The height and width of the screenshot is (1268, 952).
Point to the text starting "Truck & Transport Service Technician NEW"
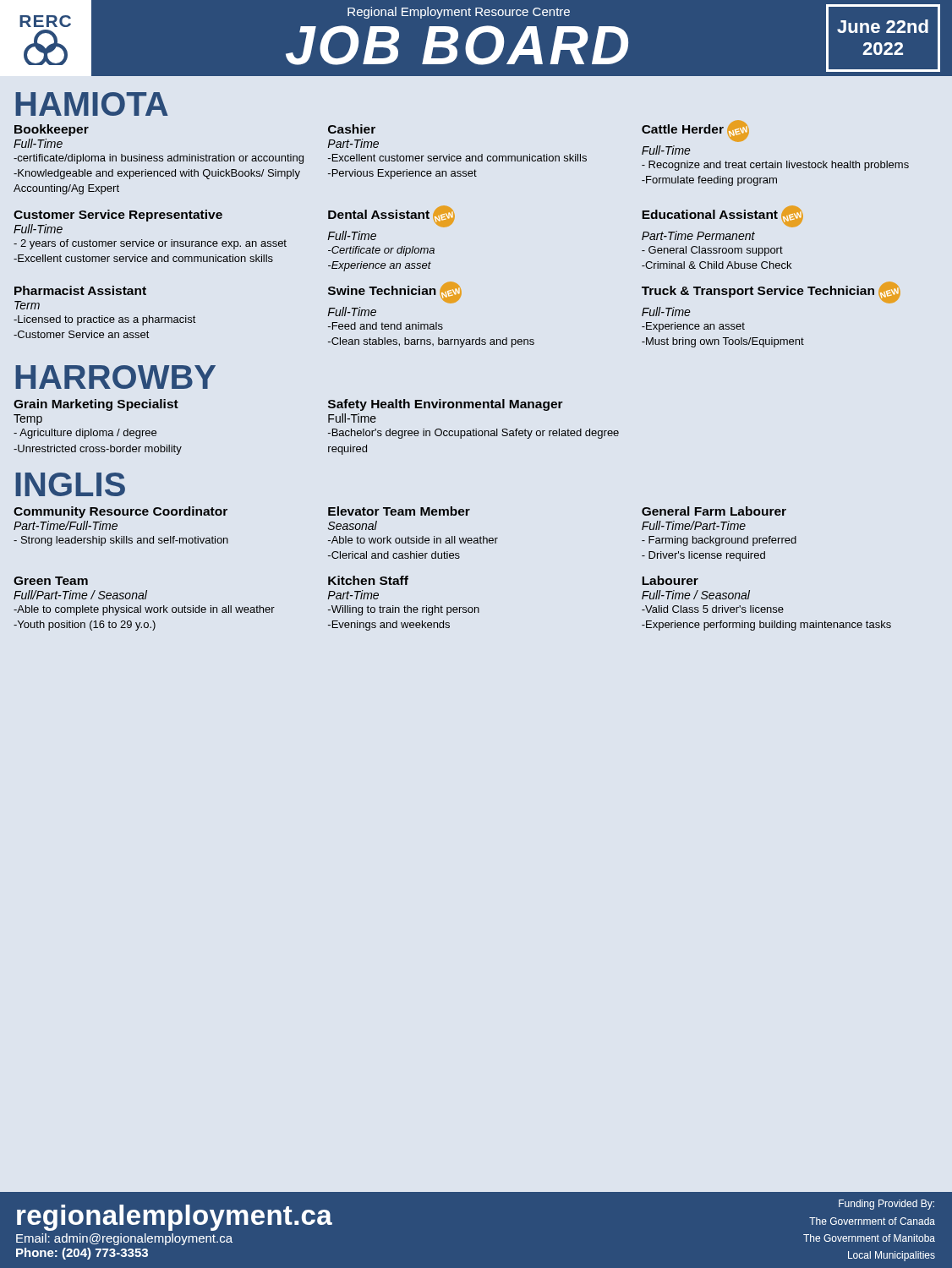pos(771,293)
